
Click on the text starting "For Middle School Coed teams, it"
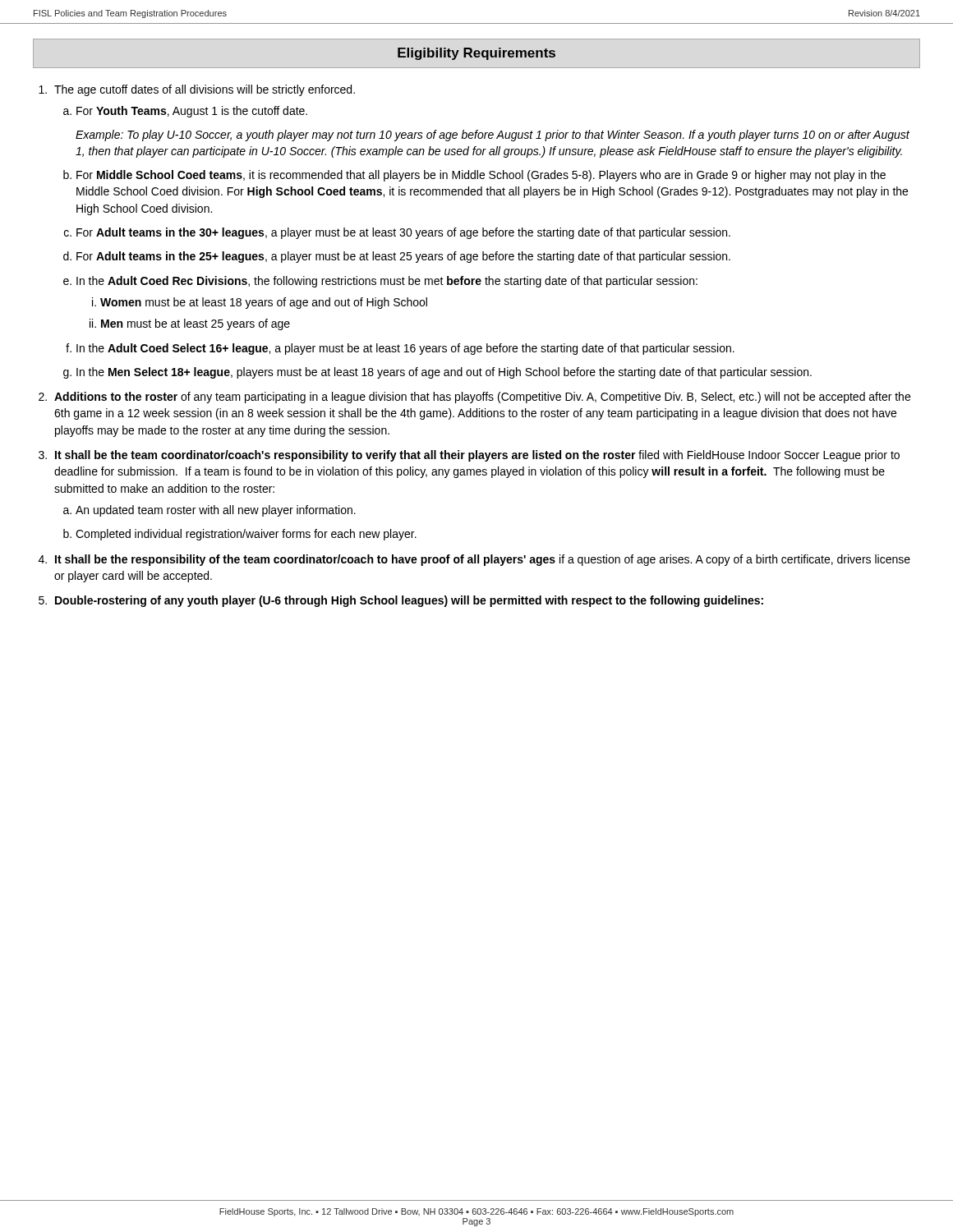pyautogui.click(x=492, y=192)
